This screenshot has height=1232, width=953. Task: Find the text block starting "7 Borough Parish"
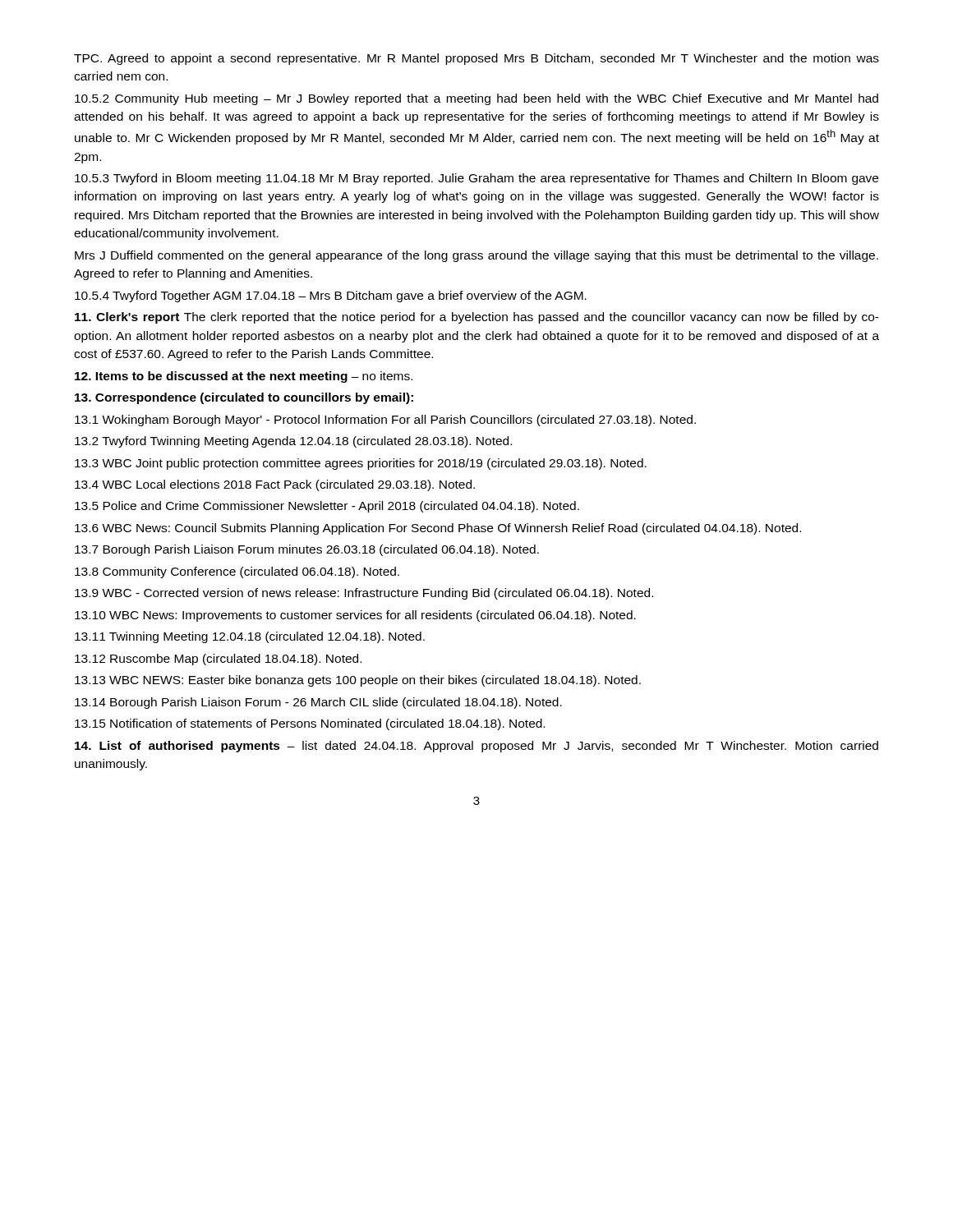(476, 550)
